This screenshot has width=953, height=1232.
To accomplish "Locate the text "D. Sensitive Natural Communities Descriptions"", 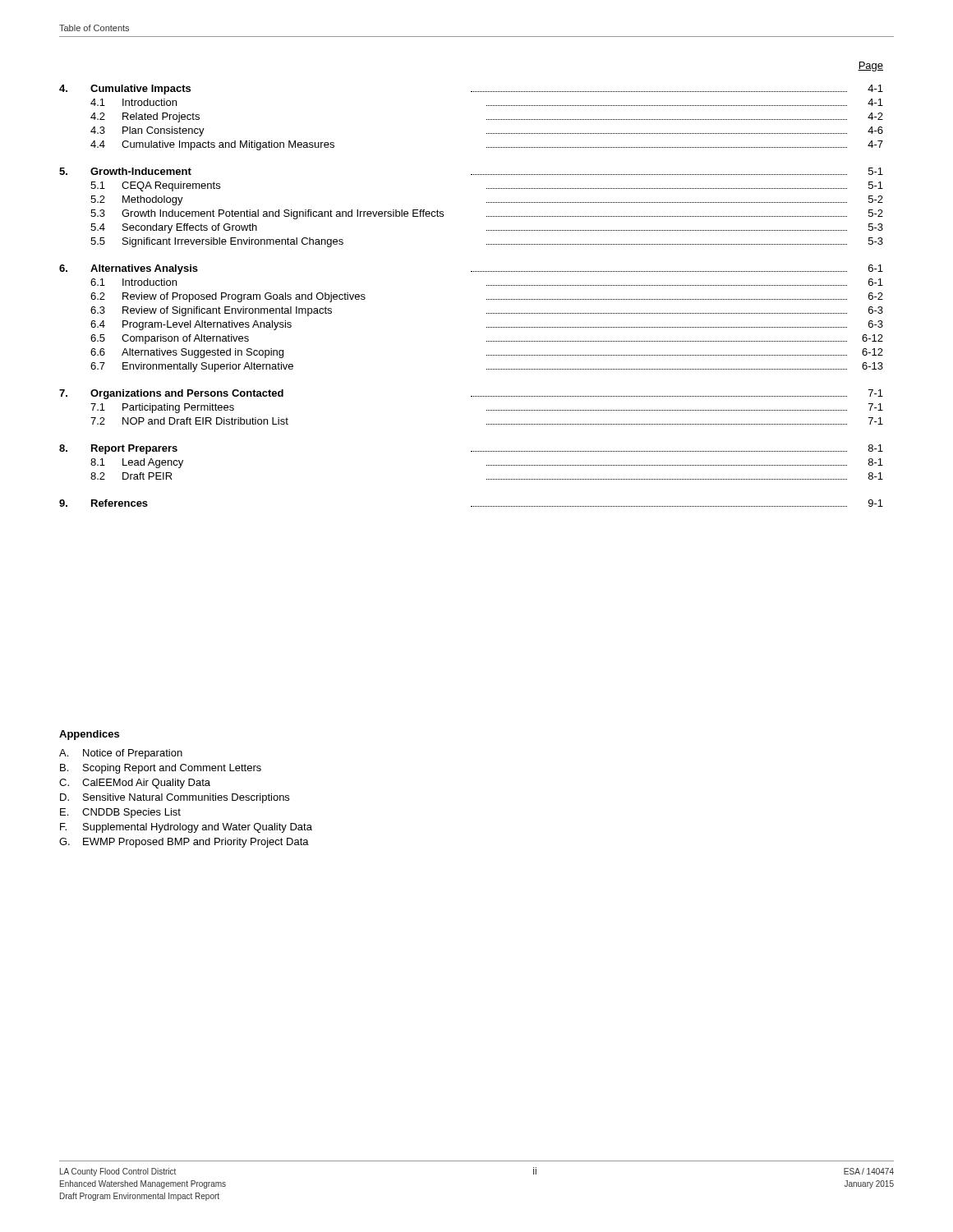I will click(175, 798).
